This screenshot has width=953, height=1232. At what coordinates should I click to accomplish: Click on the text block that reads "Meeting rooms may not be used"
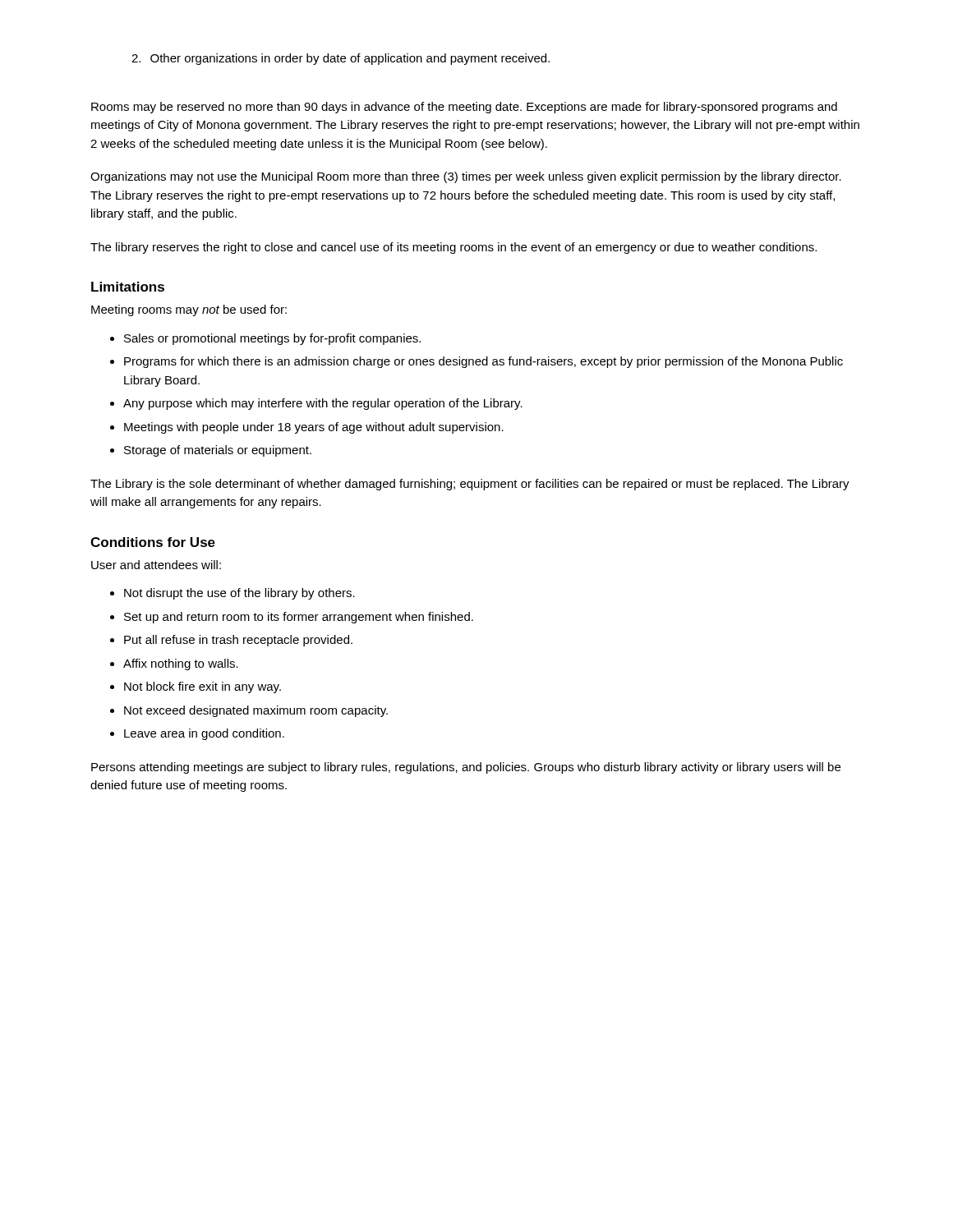click(189, 309)
